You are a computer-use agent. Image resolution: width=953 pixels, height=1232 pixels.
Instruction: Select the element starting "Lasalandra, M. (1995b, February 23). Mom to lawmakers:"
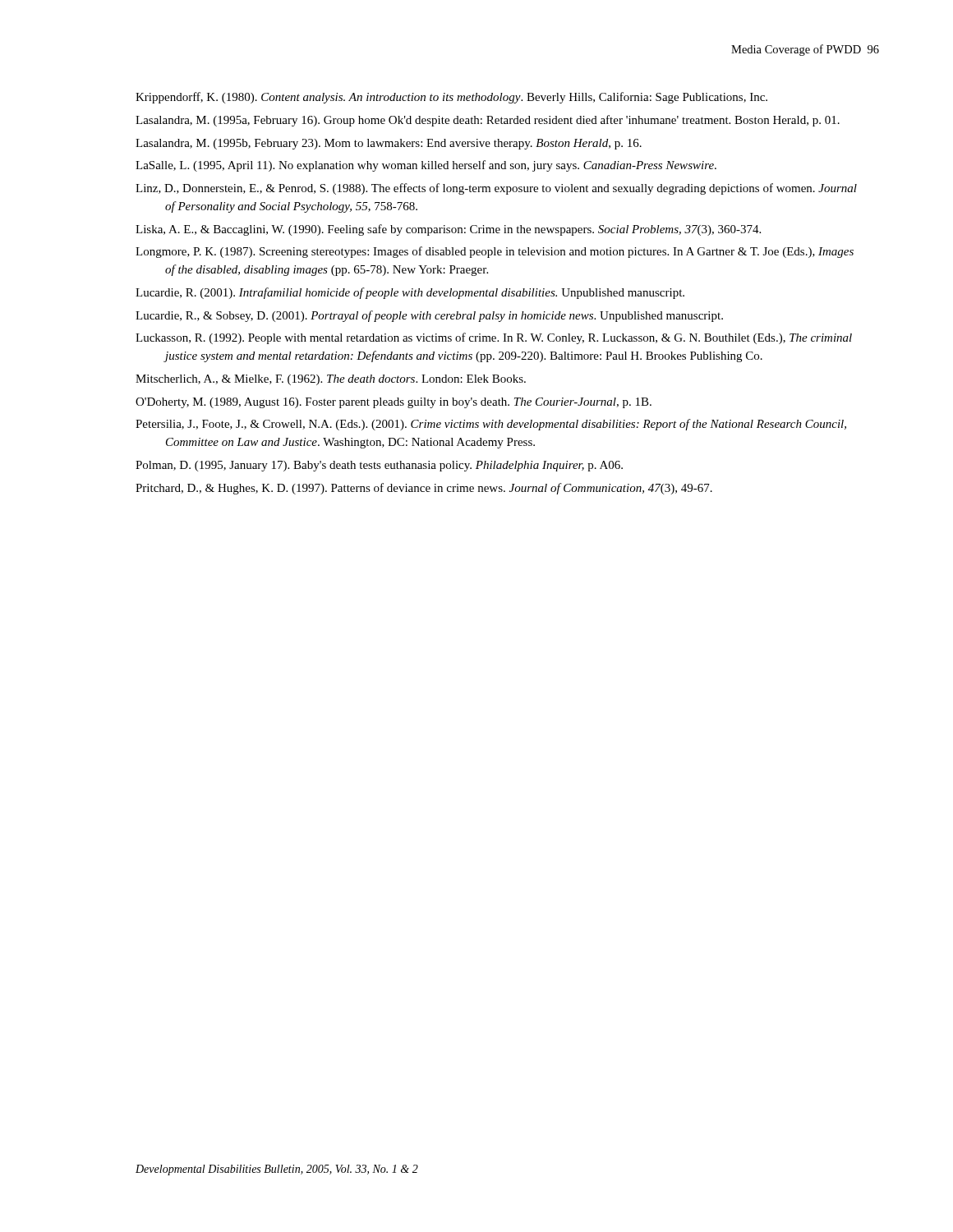pos(389,142)
